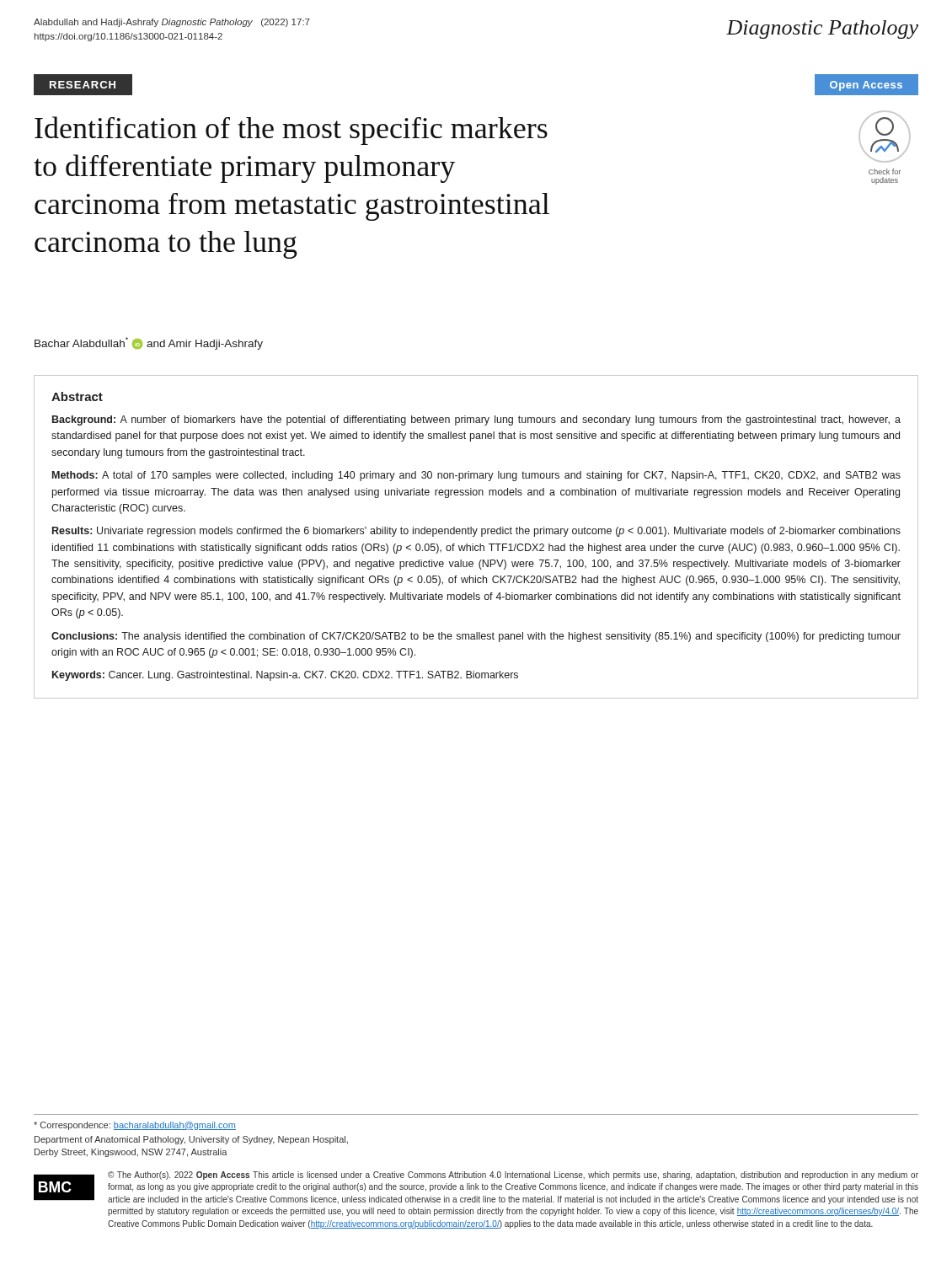
Task: Navigate to the region starting "Identification of the most specific markers"
Action: coord(434,185)
